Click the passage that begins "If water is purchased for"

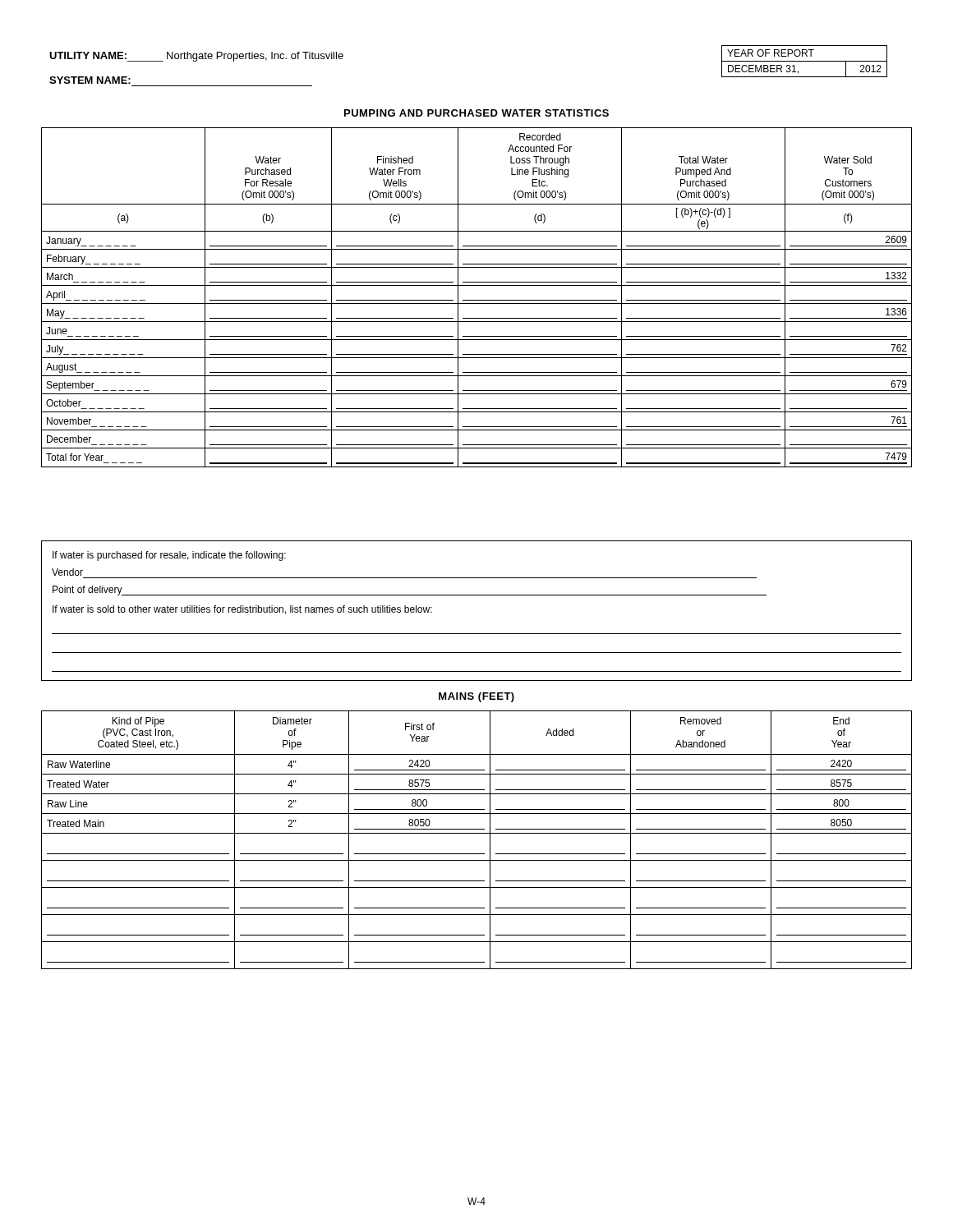pyautogui.click(x=169, y=556)
